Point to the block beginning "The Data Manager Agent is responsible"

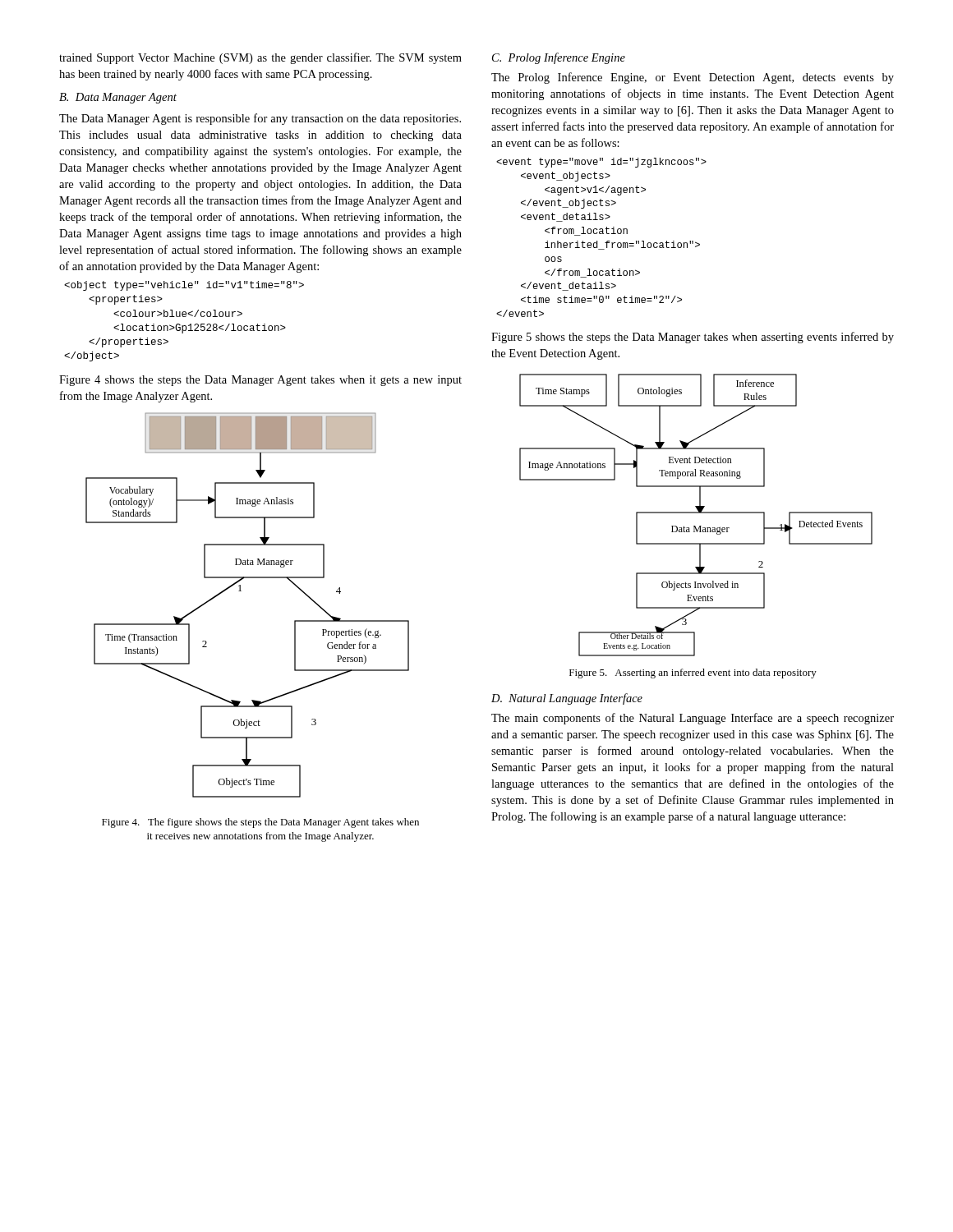[x=260, y=192]
